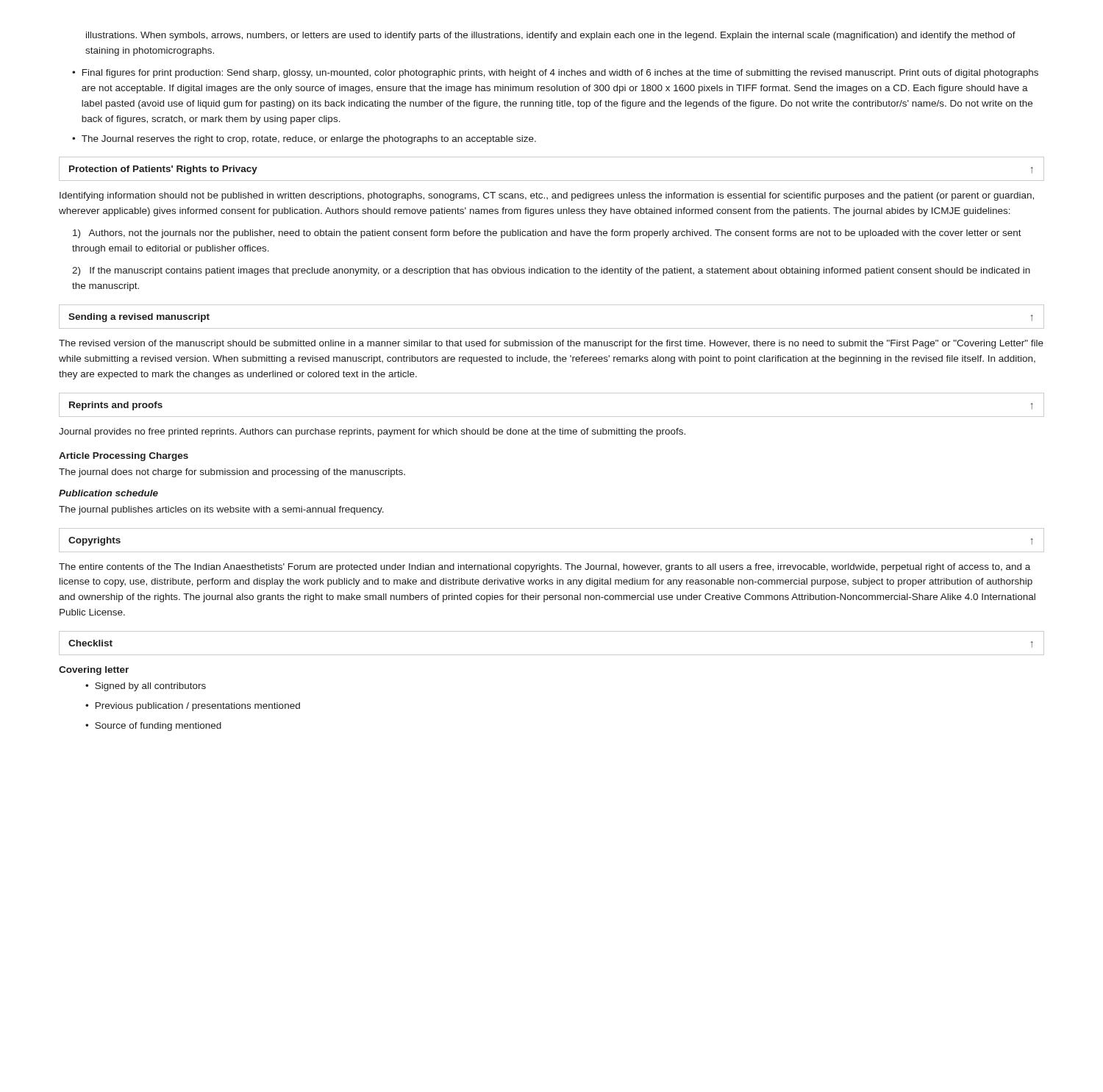Select the text block that reads "The revised version of"
1103x1092 pixels.
pyautogui.click(x=551, y=358)
